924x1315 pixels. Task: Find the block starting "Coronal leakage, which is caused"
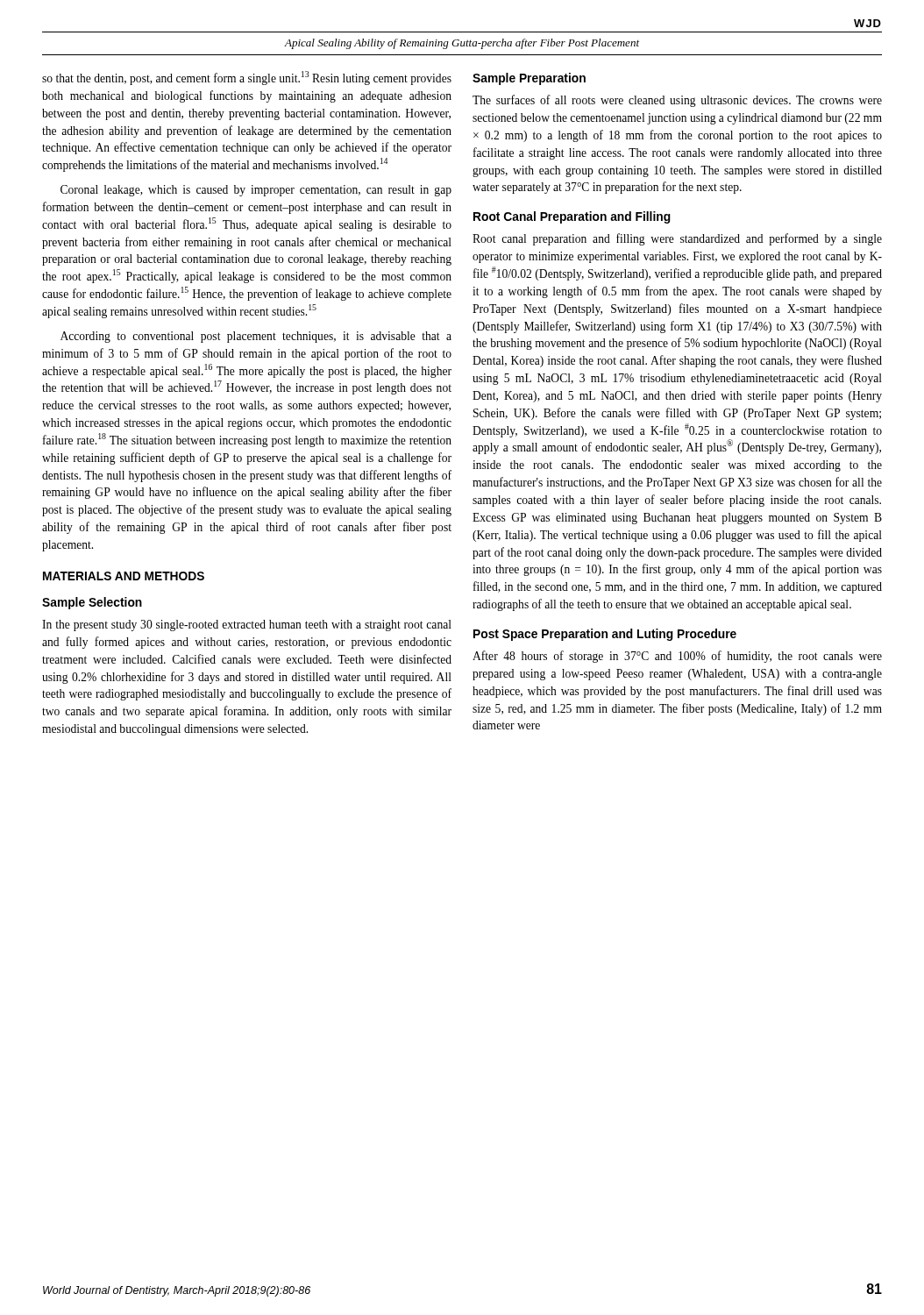click(247, 251)
